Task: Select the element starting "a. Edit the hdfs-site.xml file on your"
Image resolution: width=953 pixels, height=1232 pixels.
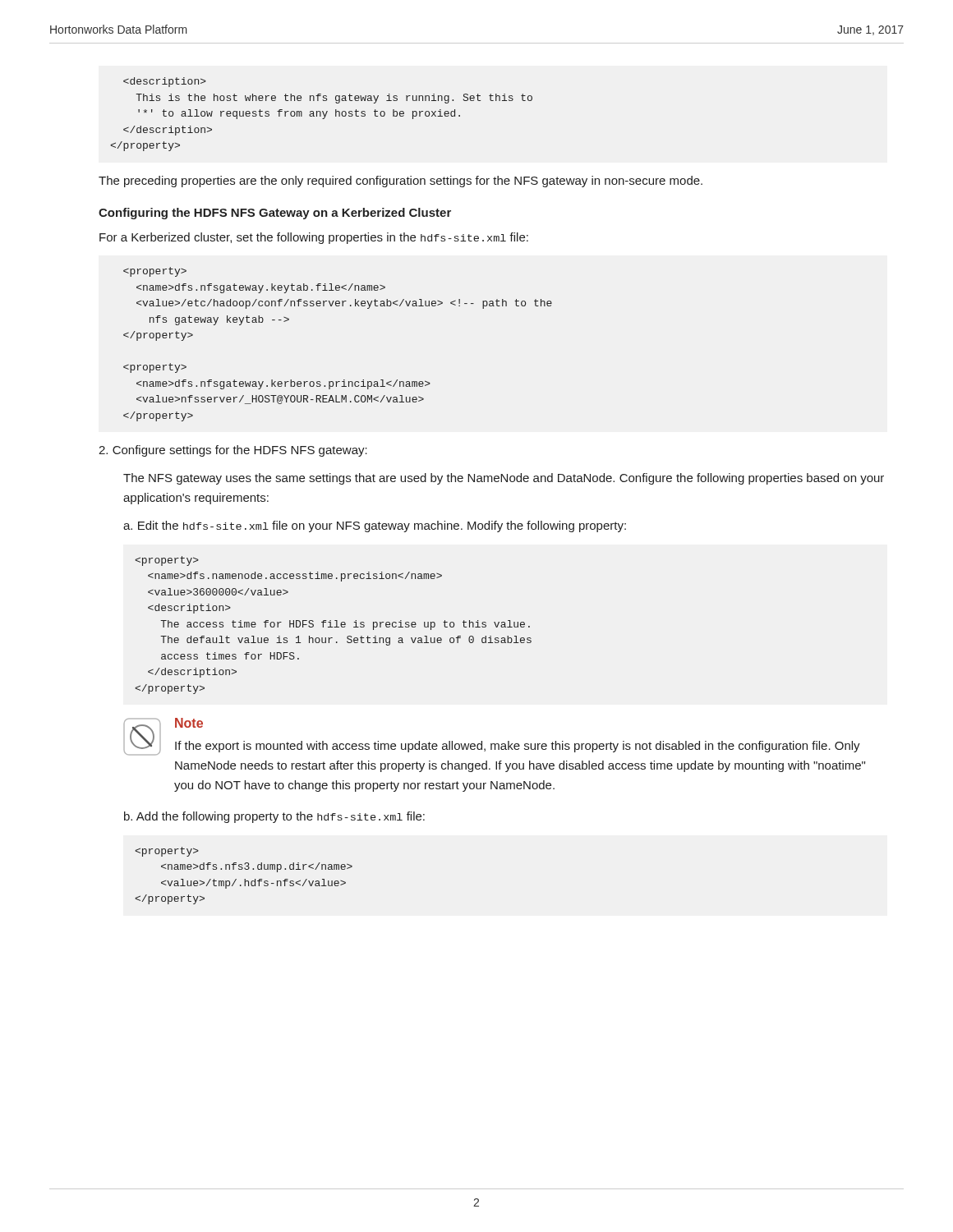Action: click(x=505, y=526)
